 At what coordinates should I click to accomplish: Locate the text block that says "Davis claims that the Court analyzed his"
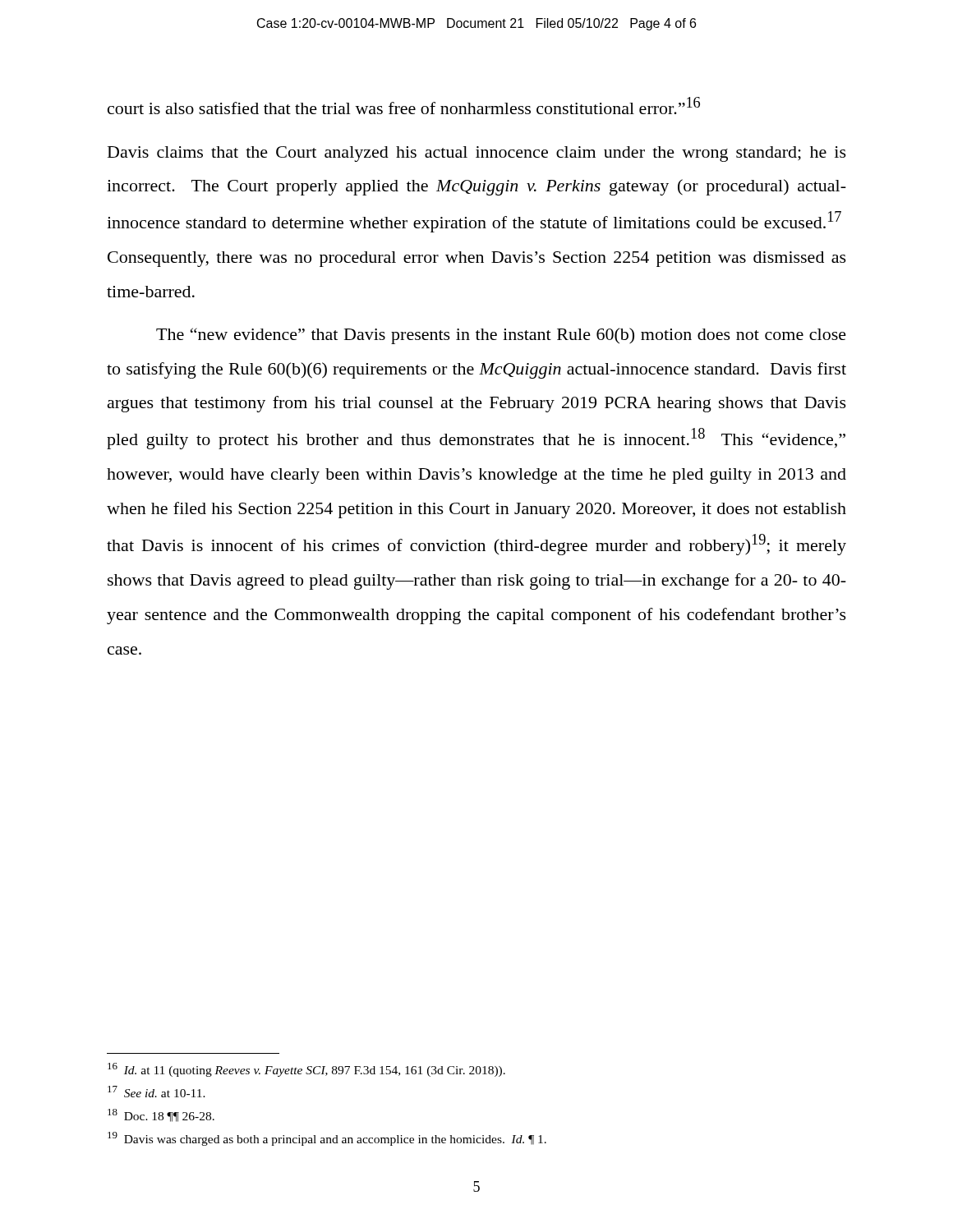point(476,221)
